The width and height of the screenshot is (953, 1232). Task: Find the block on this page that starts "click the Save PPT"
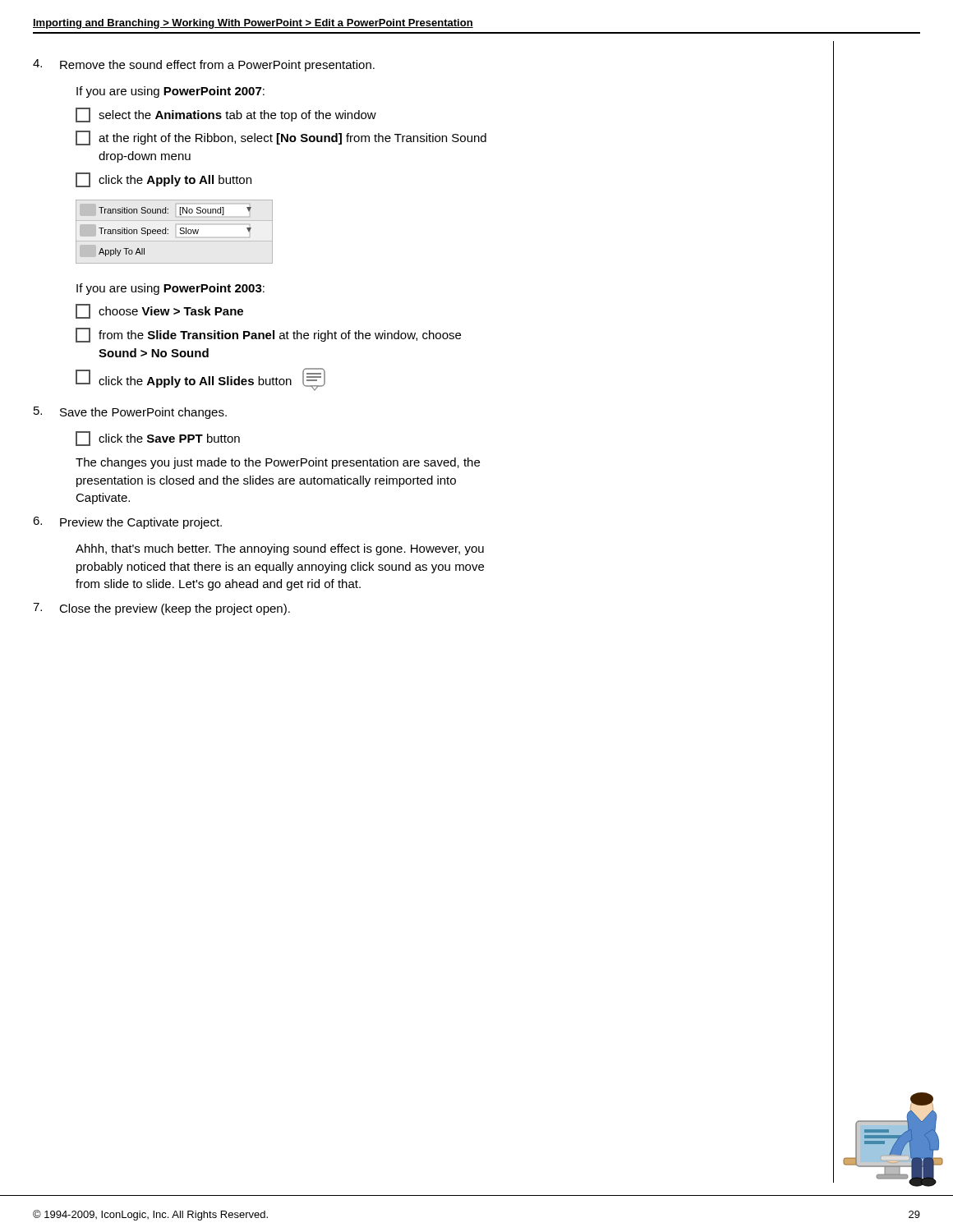[x=158, y=439]
